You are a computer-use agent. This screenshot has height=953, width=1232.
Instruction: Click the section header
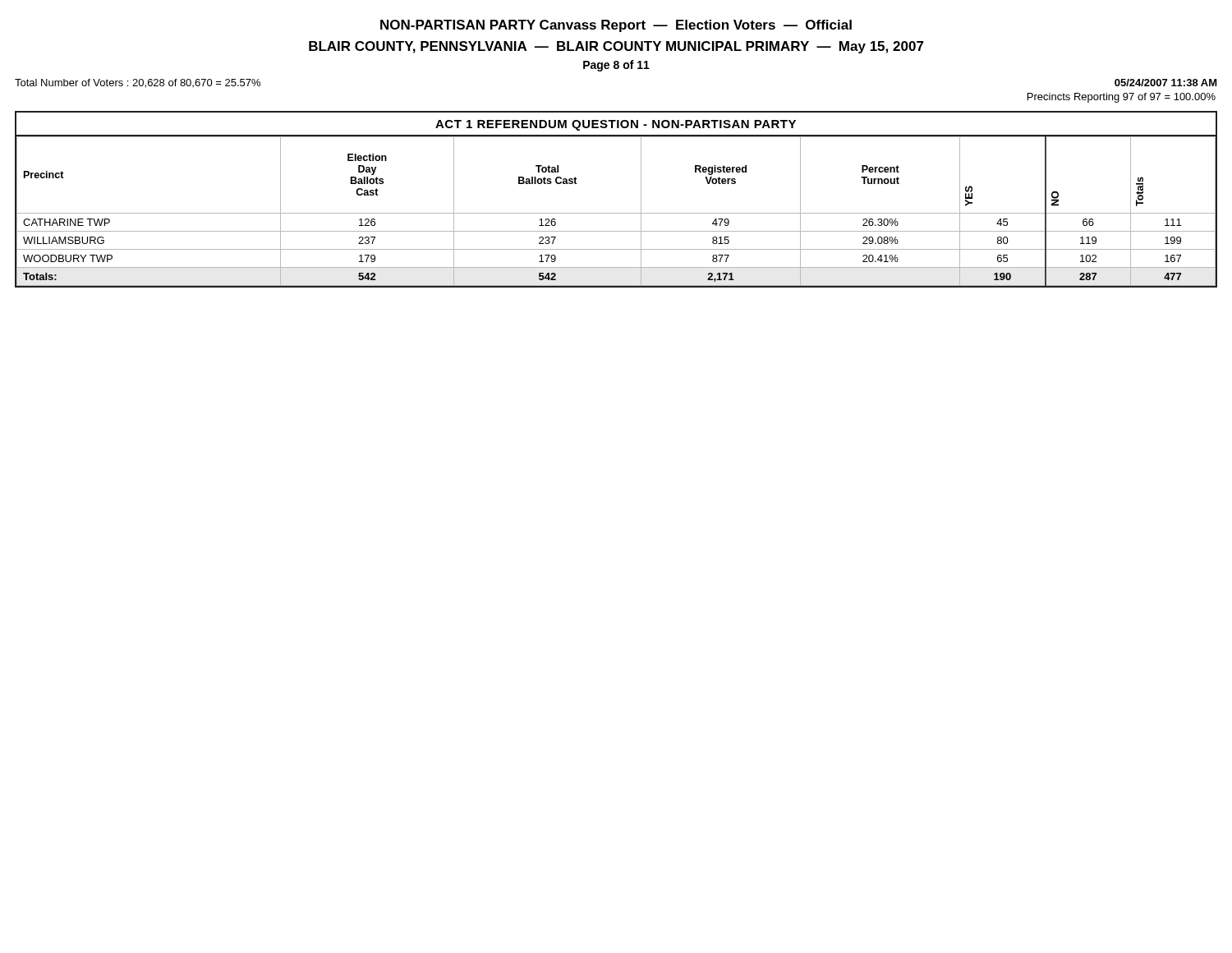click(616, 124)
